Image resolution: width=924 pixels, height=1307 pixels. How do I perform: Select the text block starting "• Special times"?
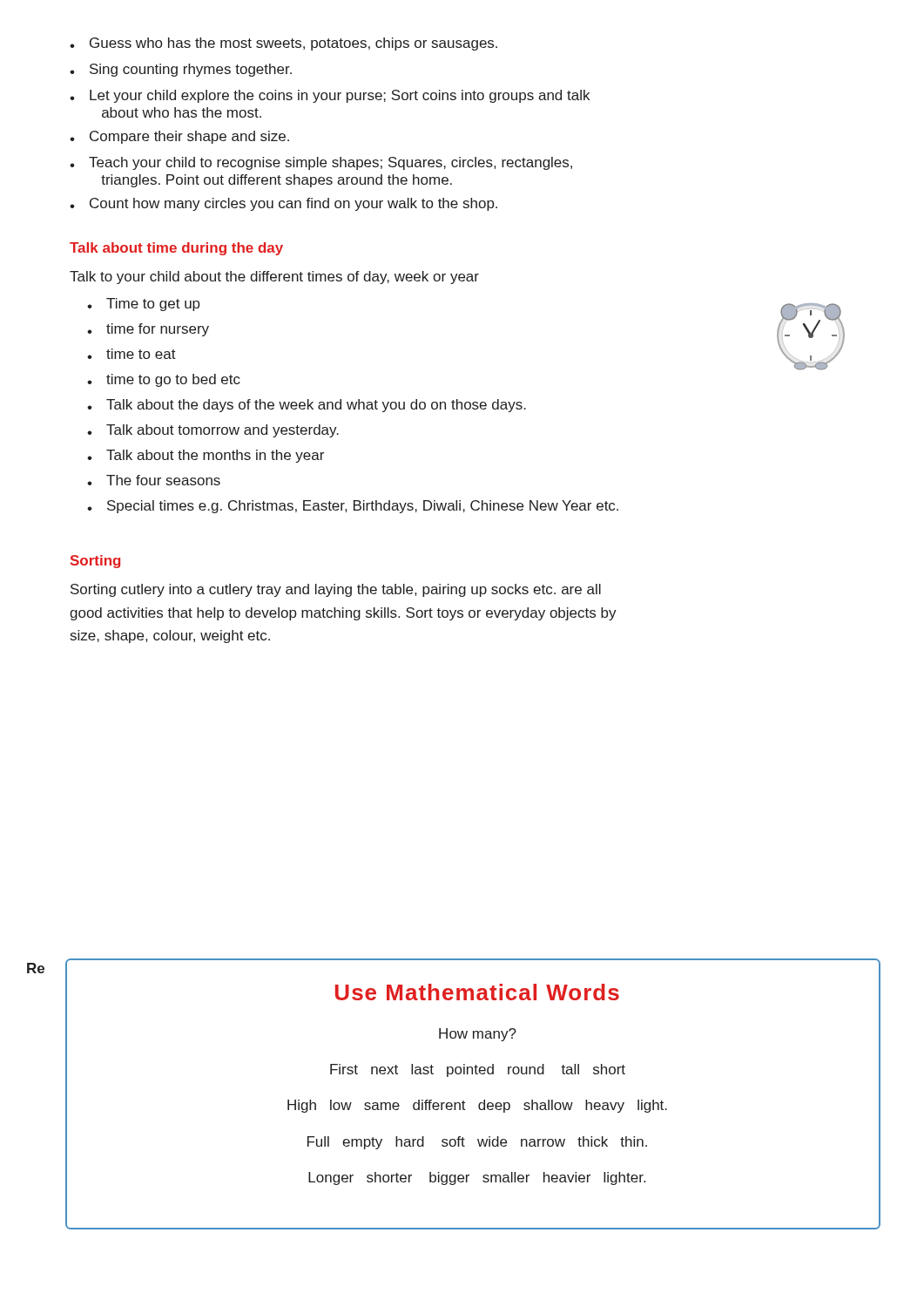coord(353,508)
